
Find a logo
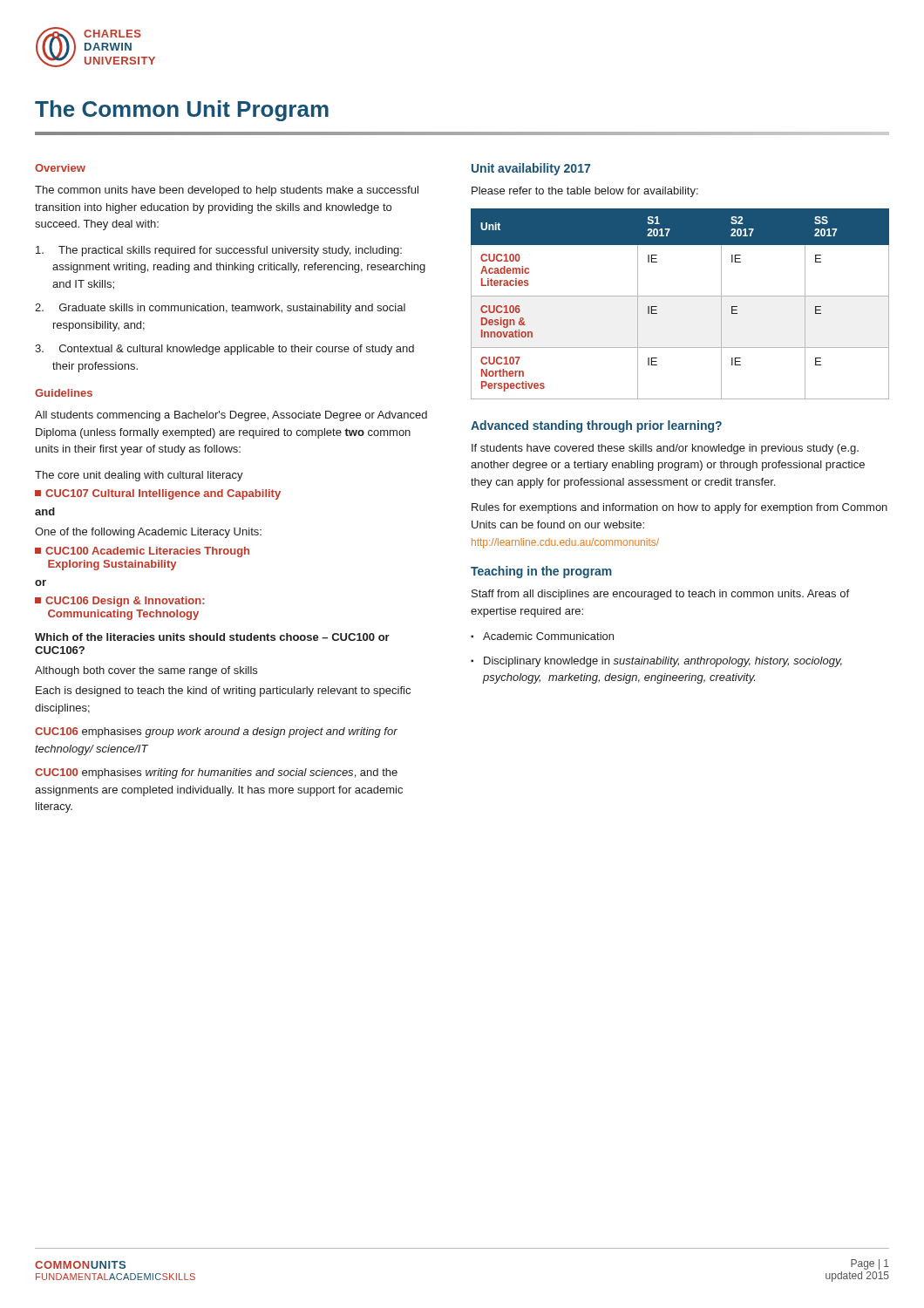(x=122, y=47)
